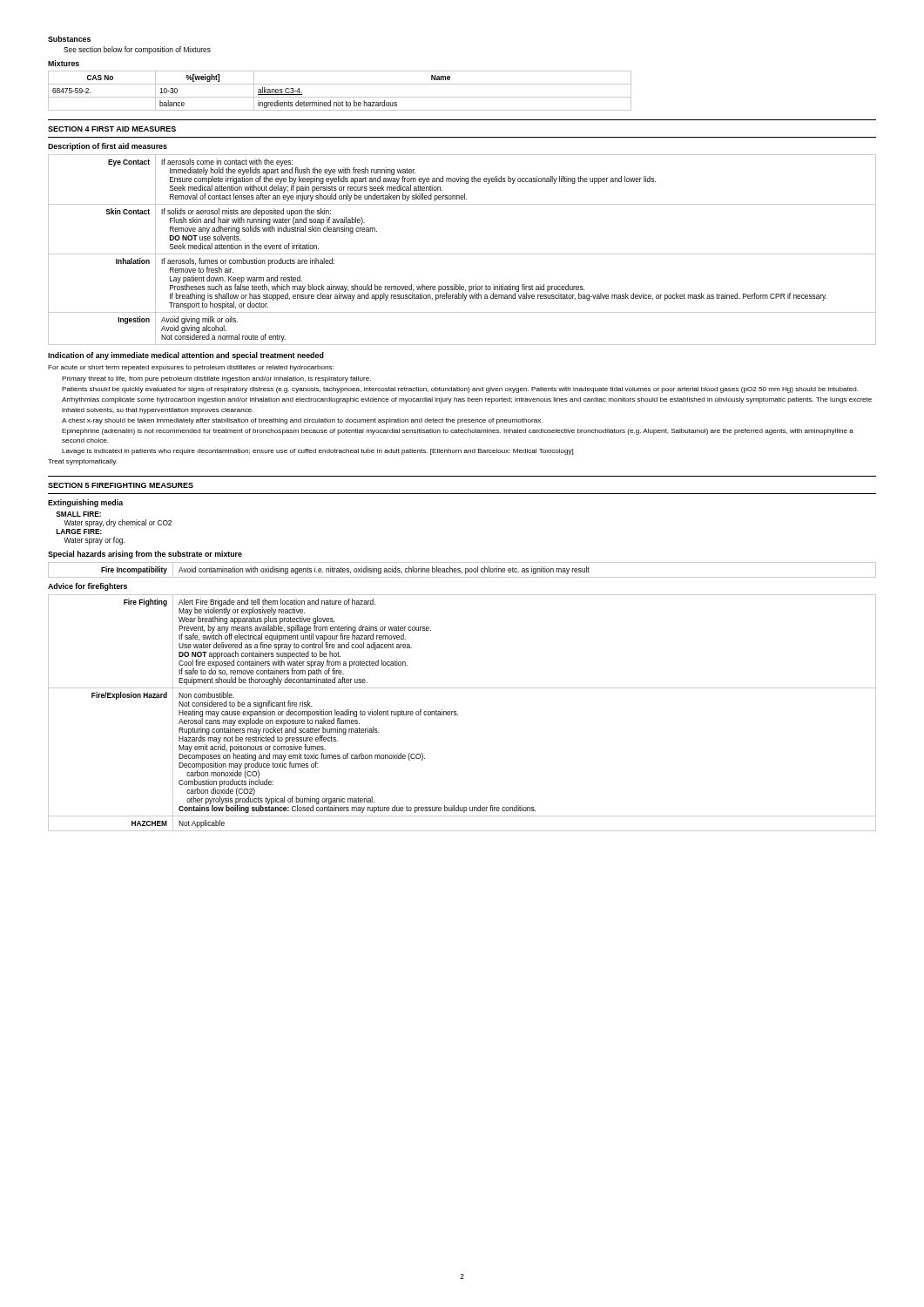Select the section header with the text "Extinguishing media"
This screenshot has width=924, height=1307.
click(85, 502)
